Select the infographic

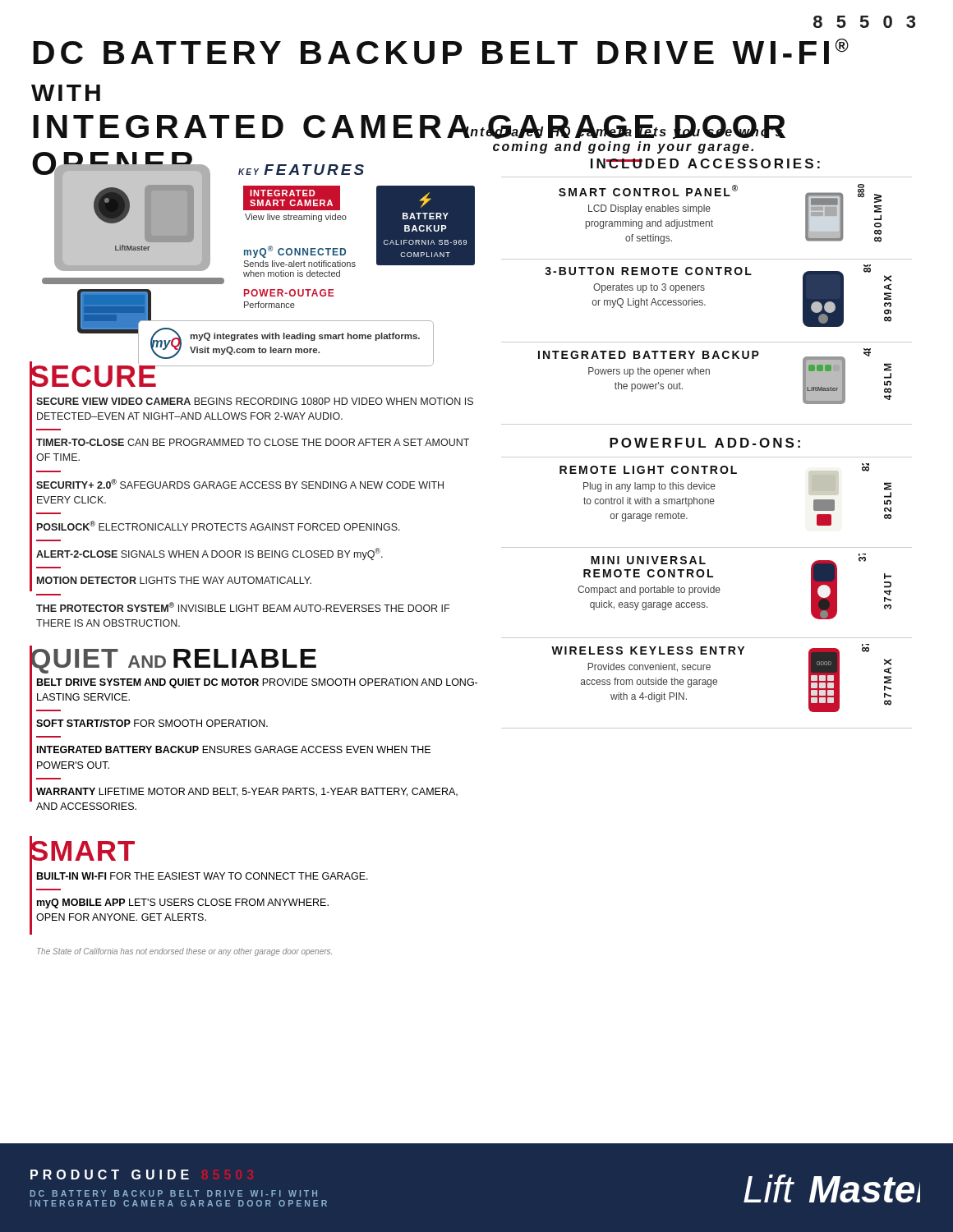(426, 226)
